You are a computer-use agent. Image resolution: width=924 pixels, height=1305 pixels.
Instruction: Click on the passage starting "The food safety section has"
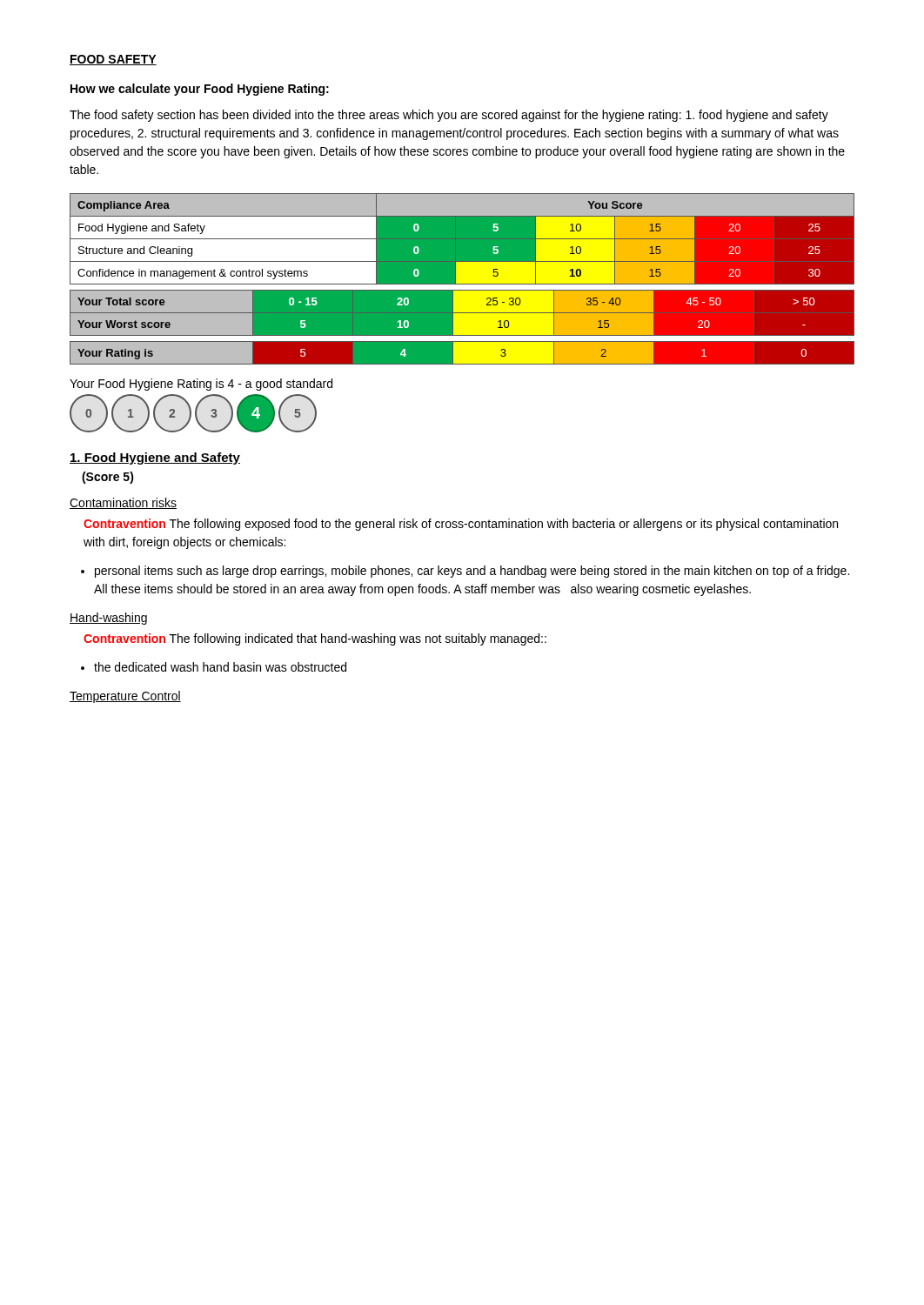(x=457, y=142)
